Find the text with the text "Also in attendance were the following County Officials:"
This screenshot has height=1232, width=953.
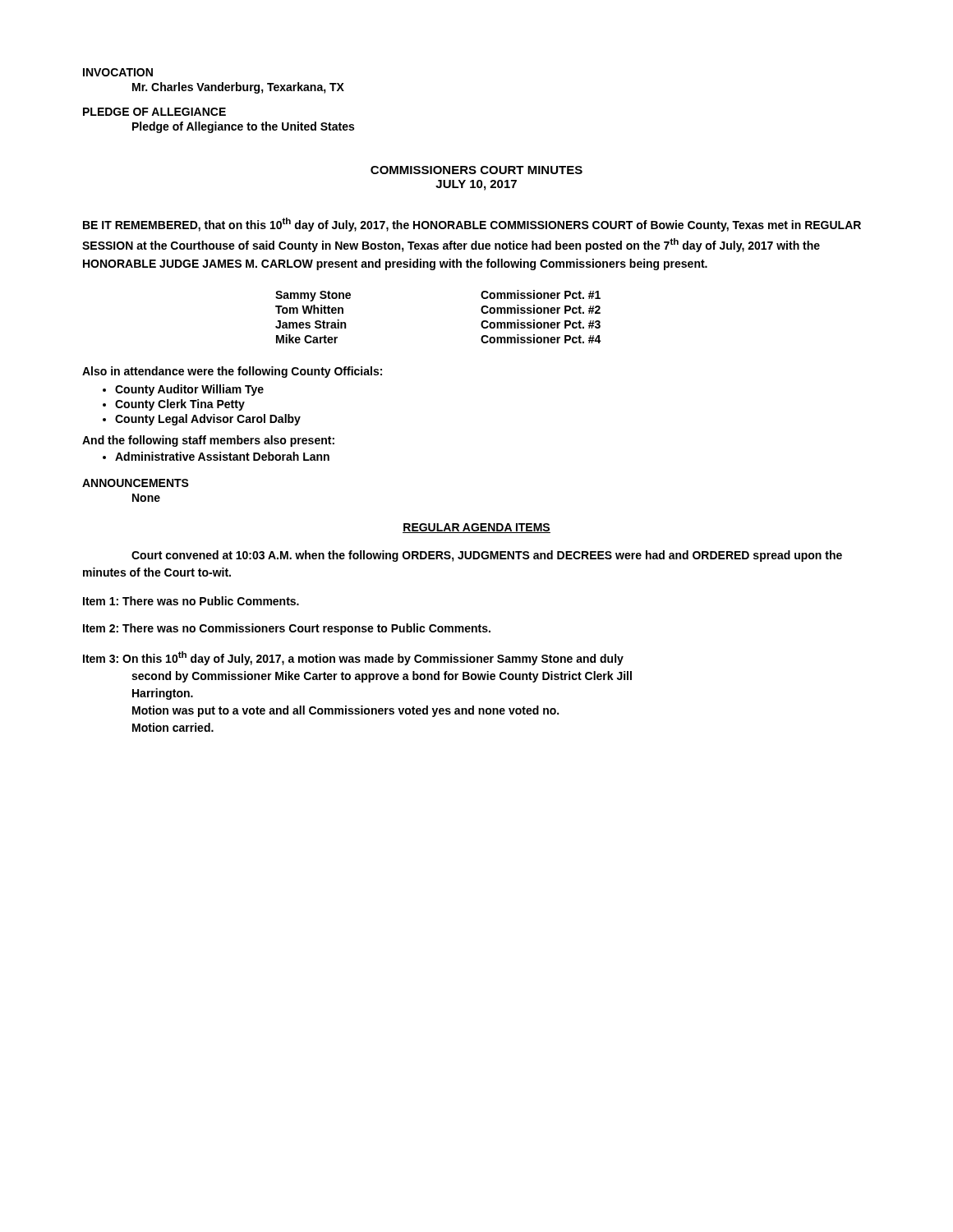point(233,372)
